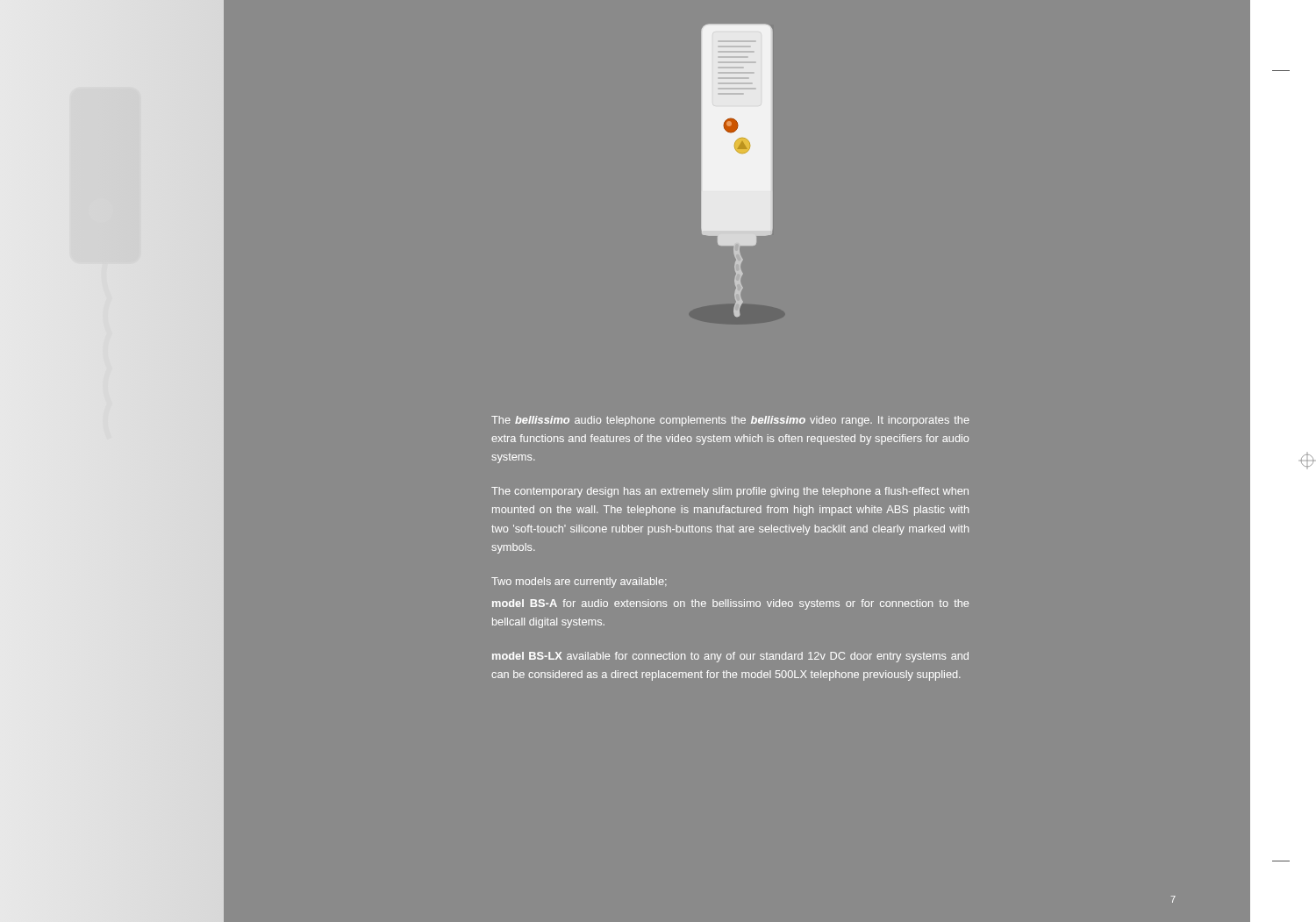Locate the text block that reads "Two models are"
This screenshot has height=922, width=1316.
click(x=579, y=581)
